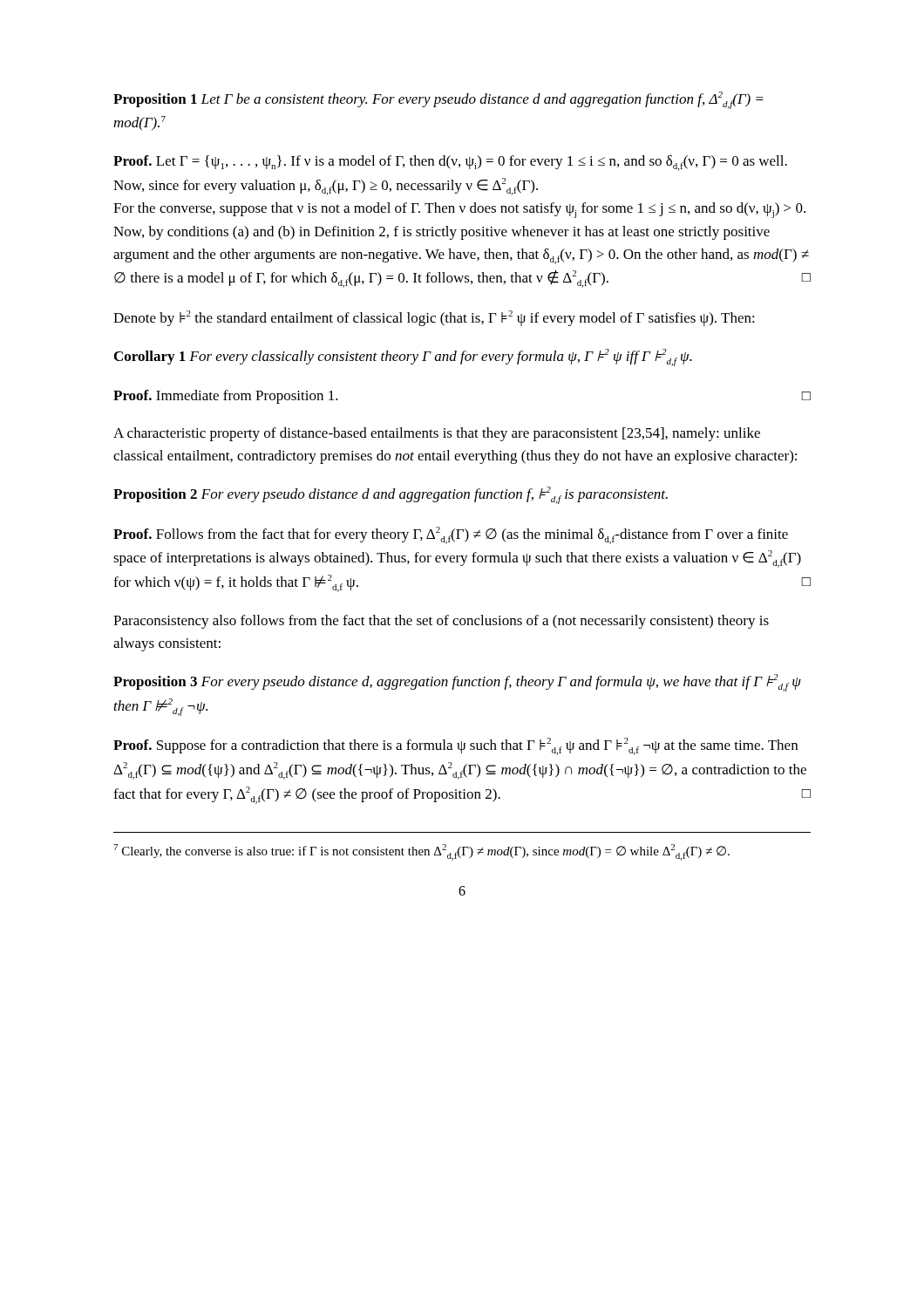Where is the passage that starts "Proof. Follows from the fact that for every"?

(462, 558)
